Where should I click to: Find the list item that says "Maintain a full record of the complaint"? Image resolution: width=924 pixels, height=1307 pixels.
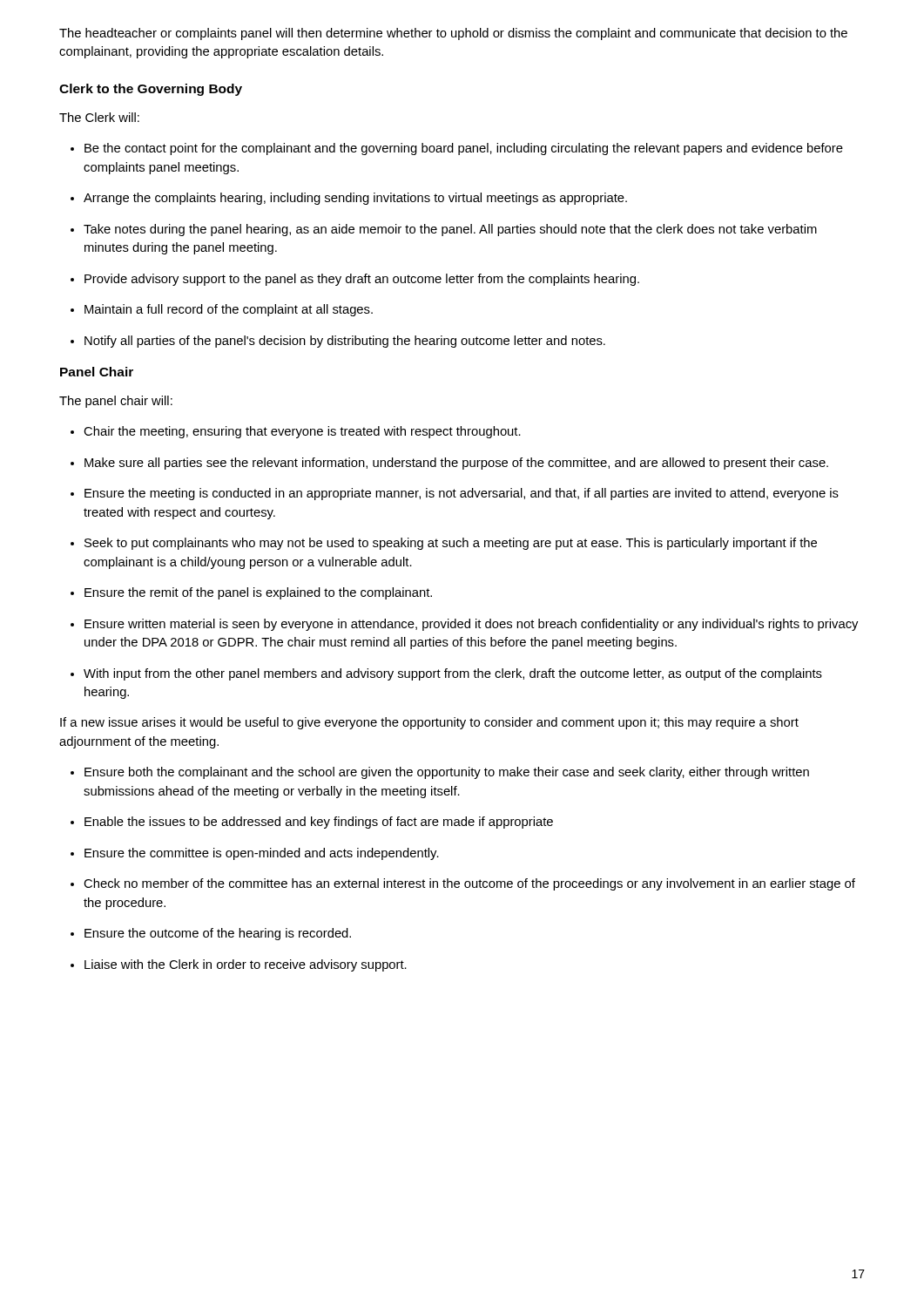pos(222,310)
